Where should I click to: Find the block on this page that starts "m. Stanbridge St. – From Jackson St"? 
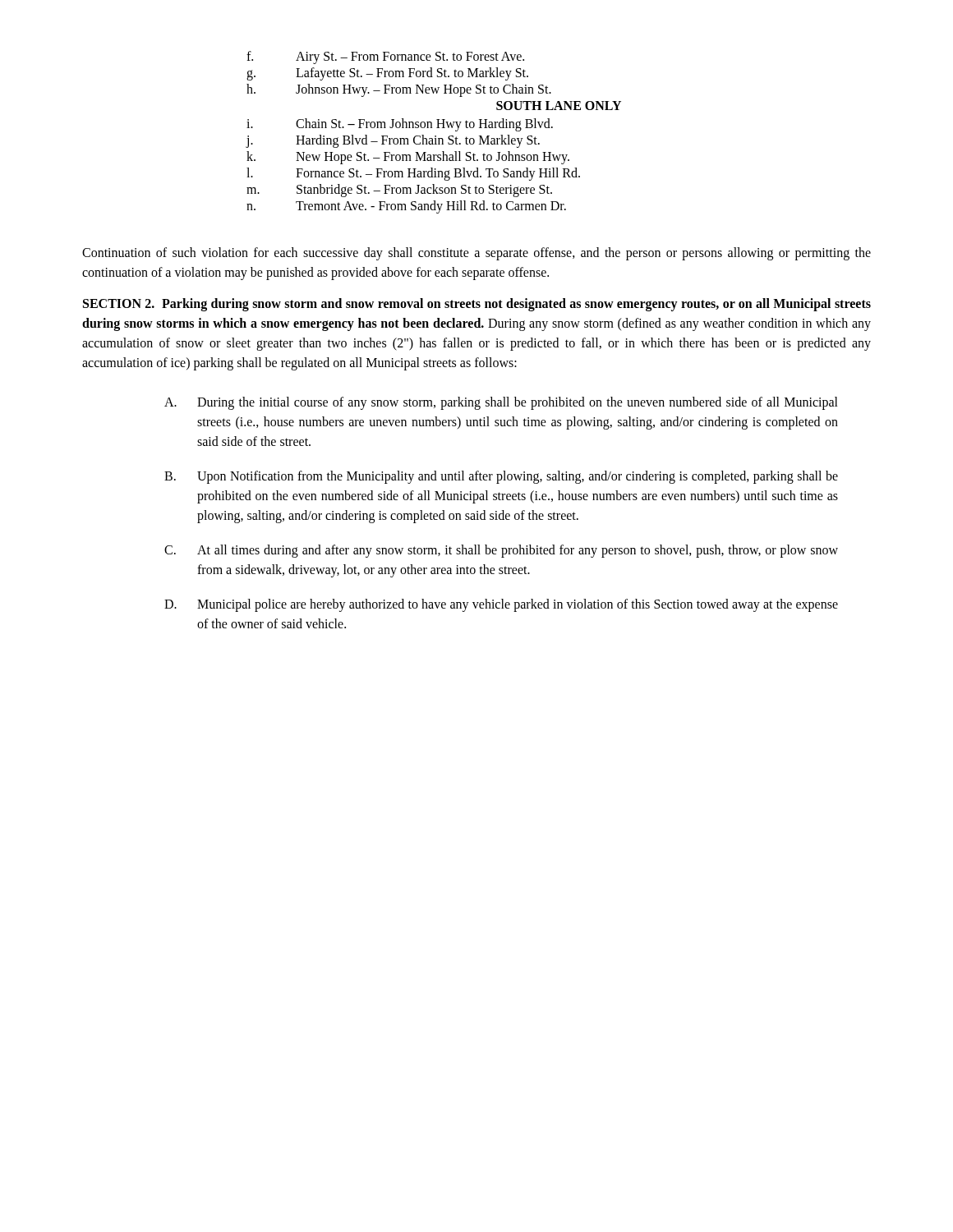point(559,190)
